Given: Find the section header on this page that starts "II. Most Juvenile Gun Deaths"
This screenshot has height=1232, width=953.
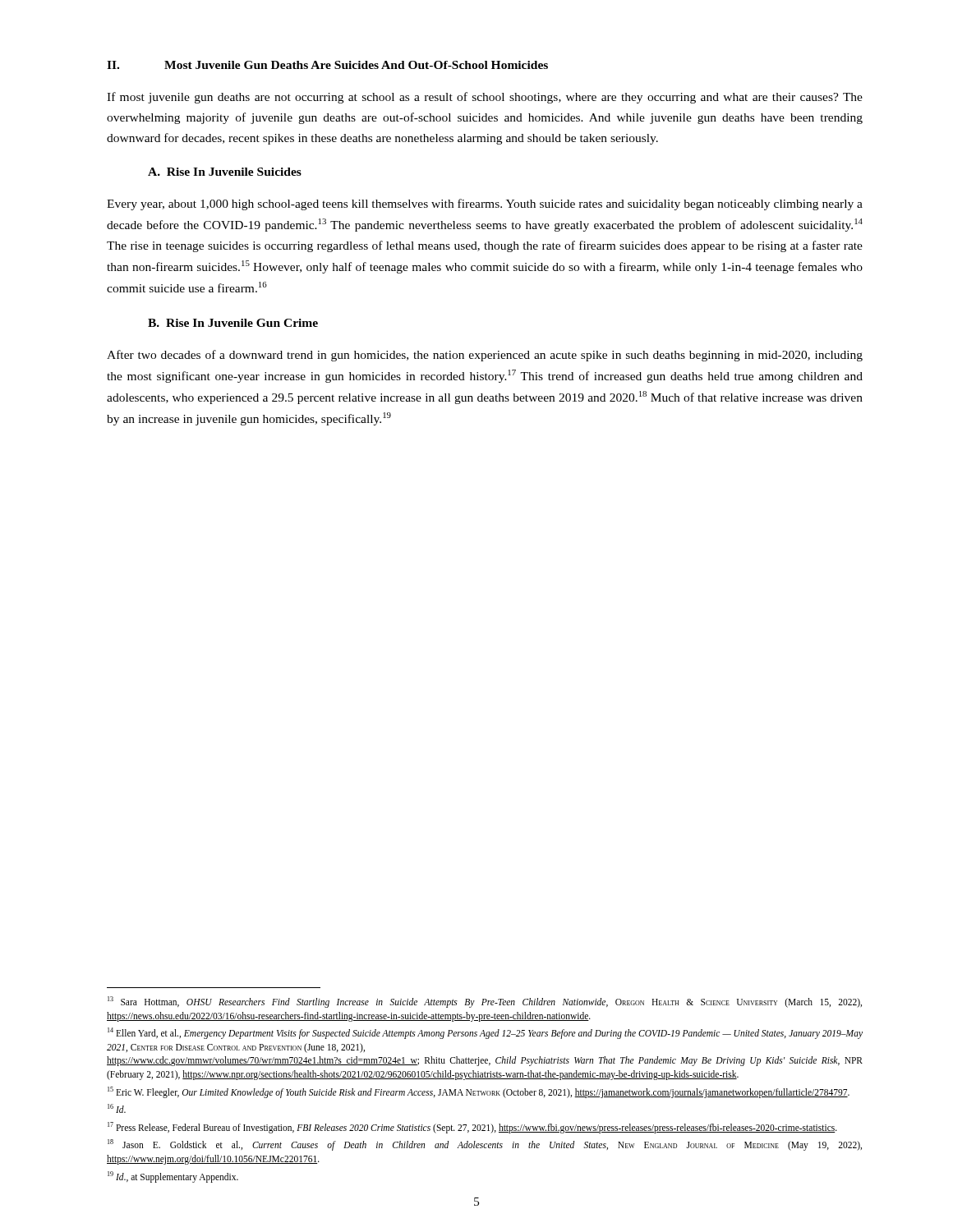Looking at the screenshot, I should click(328, 65).
